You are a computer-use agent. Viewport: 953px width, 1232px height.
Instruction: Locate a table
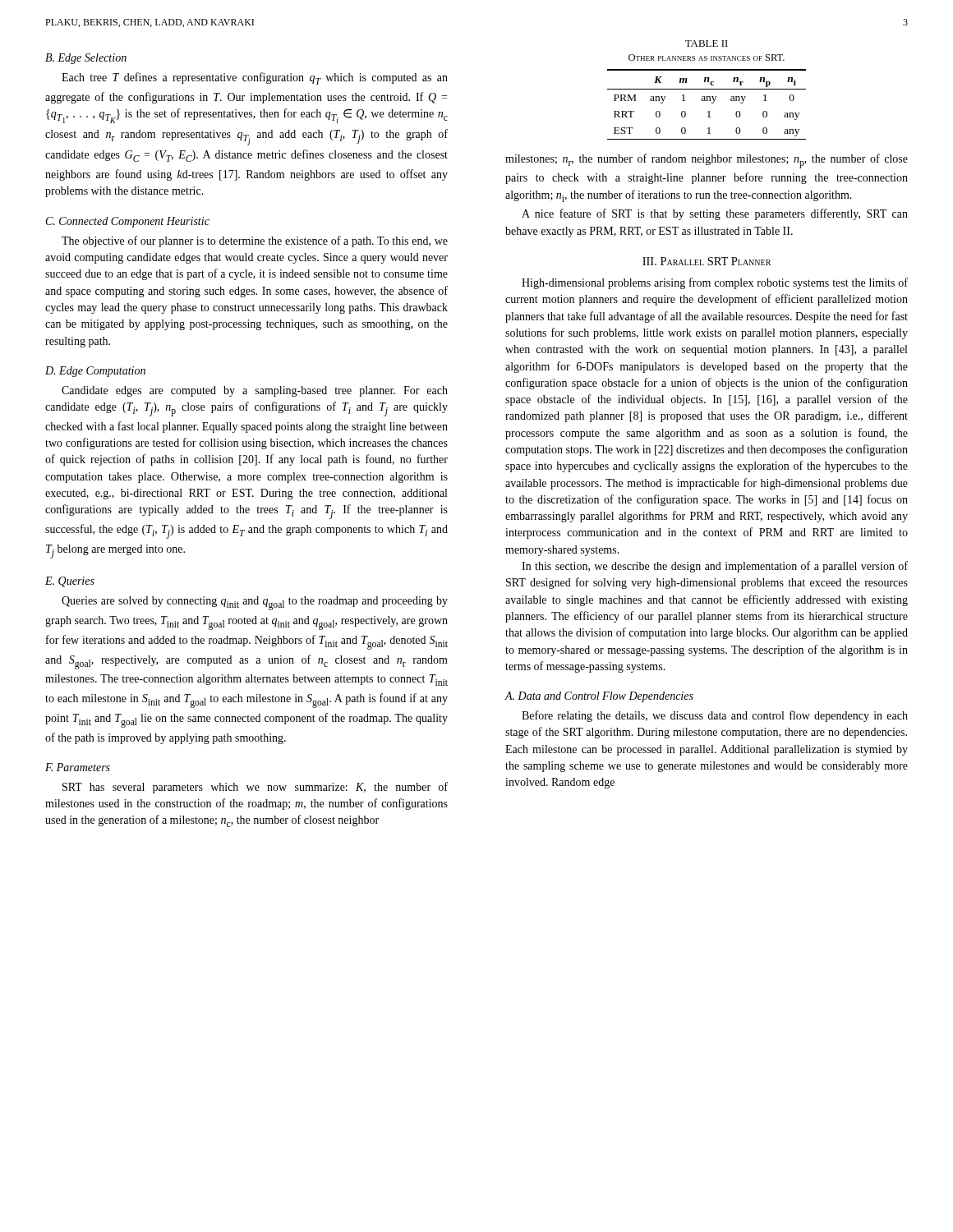pos(707,104)
